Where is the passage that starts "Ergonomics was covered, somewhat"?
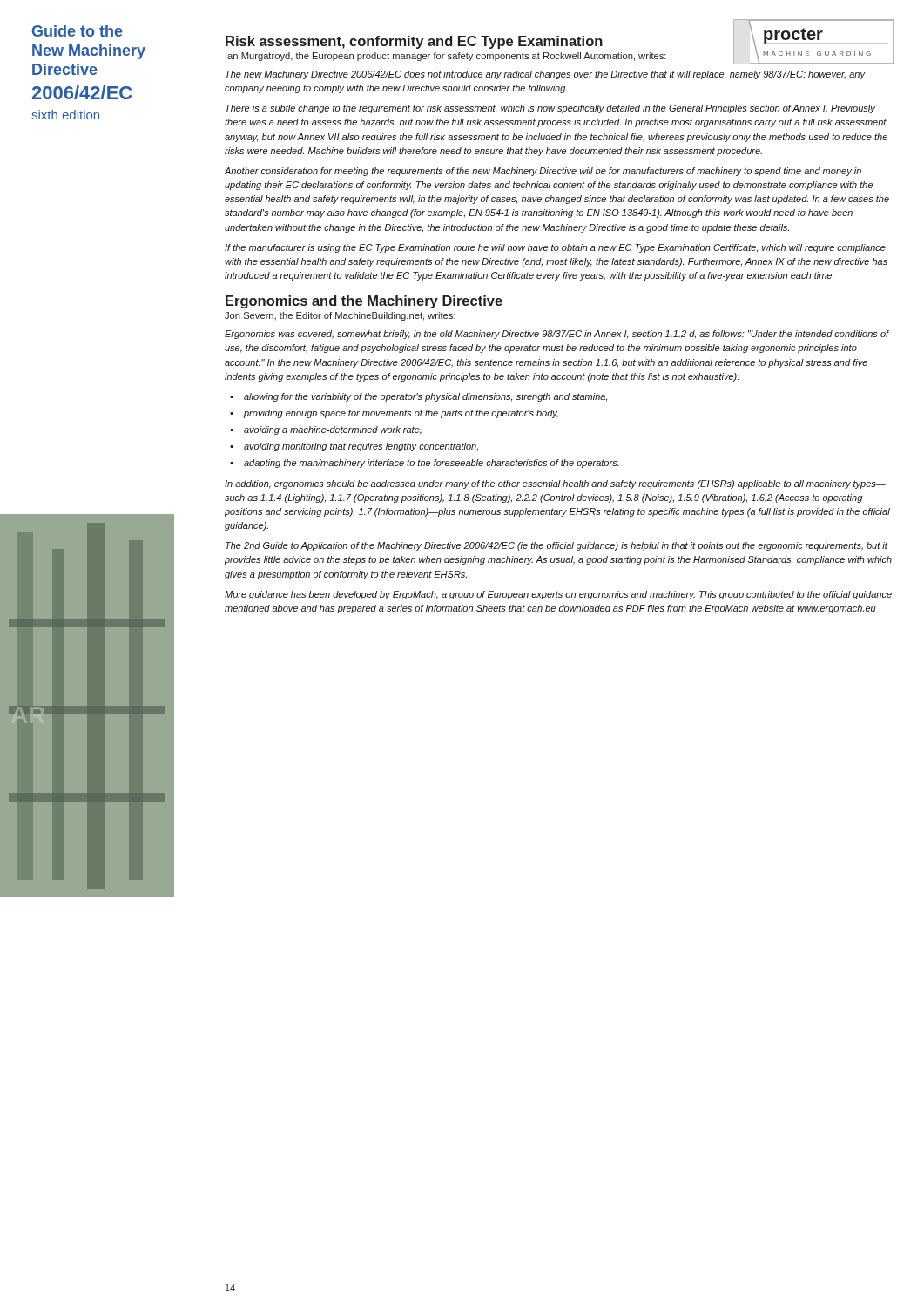This screenshot has width=924, height=1307. click(557, 355)
